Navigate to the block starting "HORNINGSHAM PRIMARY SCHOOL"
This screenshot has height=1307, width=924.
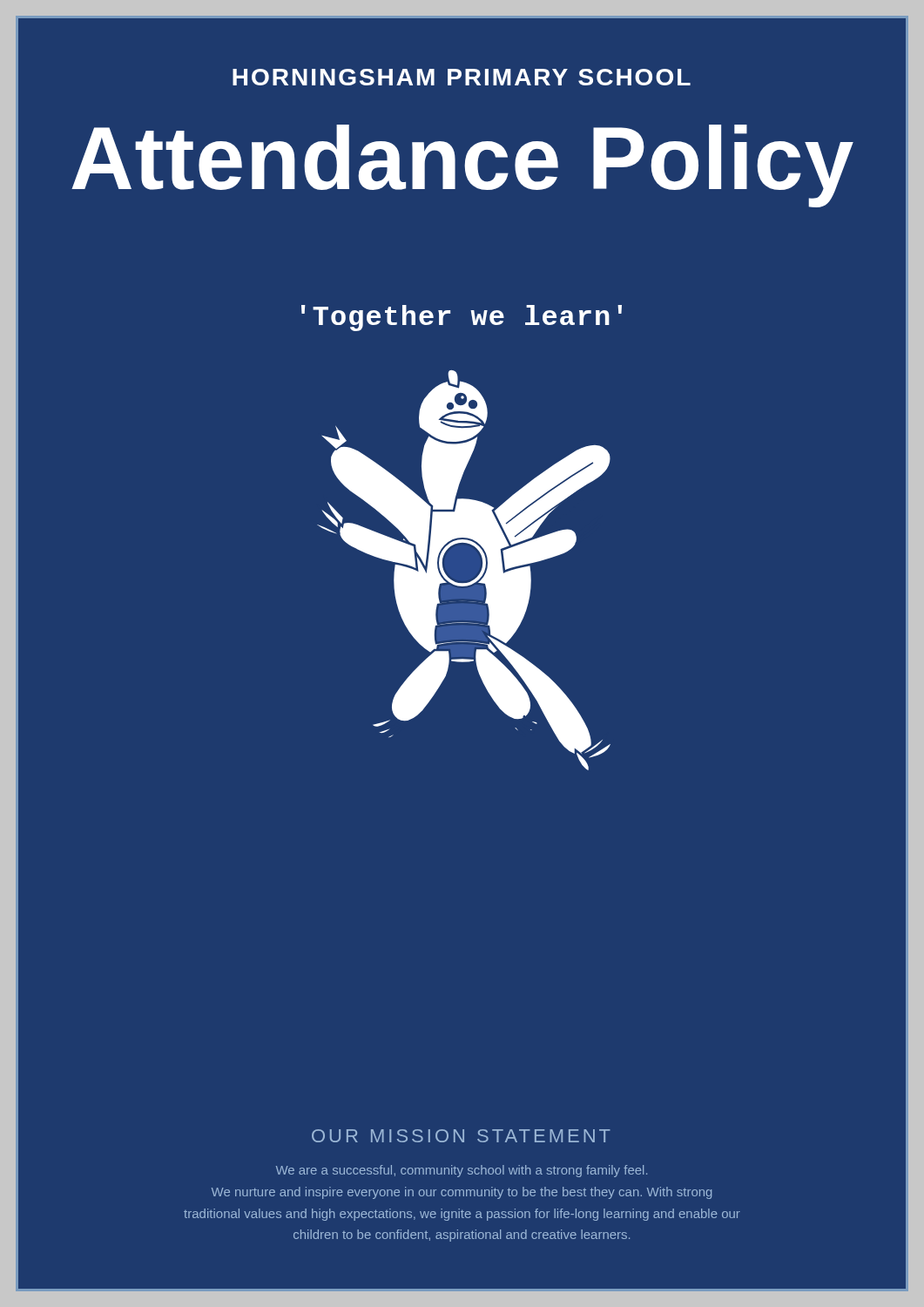coord(462,77)
